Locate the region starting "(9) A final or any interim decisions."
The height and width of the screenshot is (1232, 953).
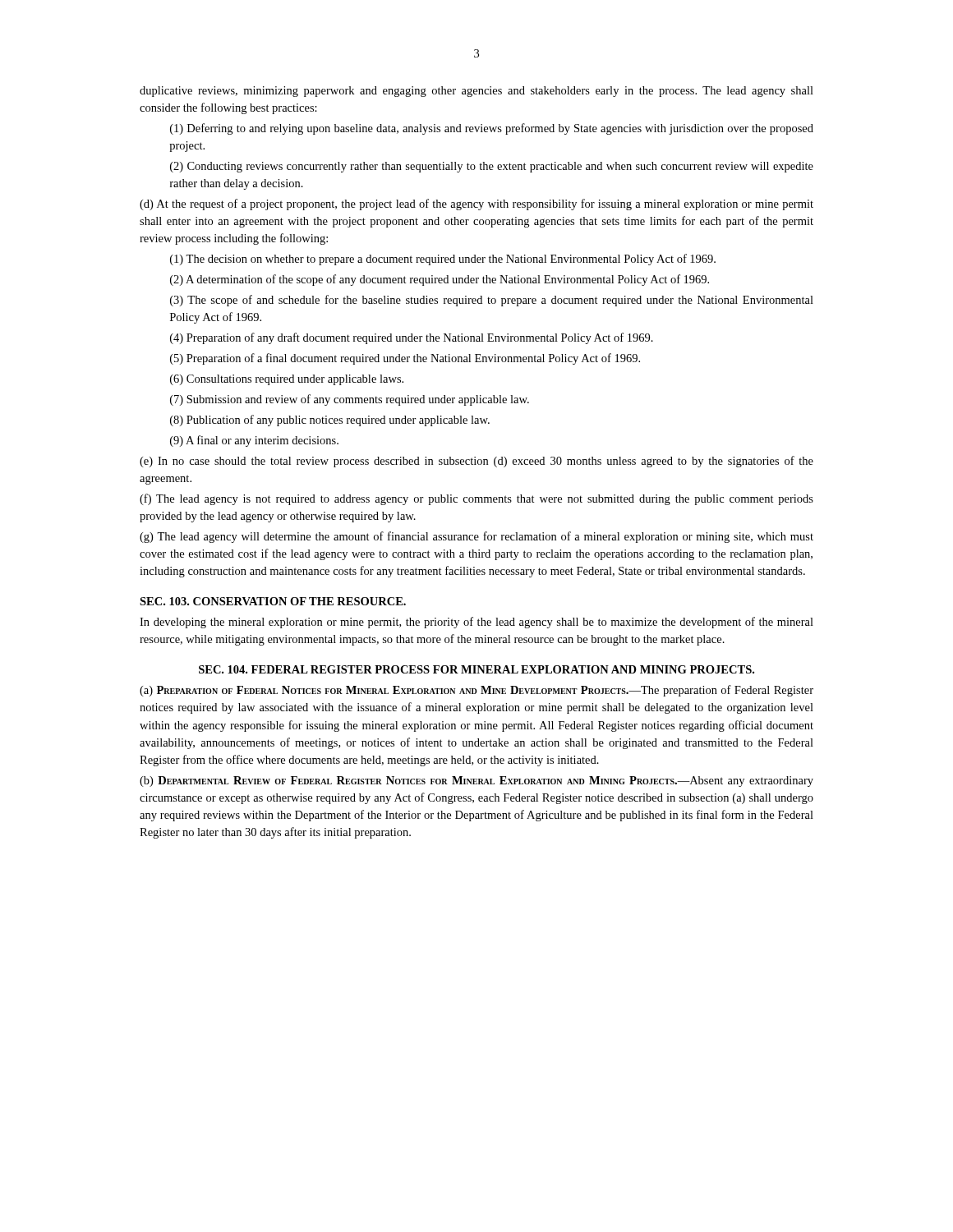coord(254,441)
